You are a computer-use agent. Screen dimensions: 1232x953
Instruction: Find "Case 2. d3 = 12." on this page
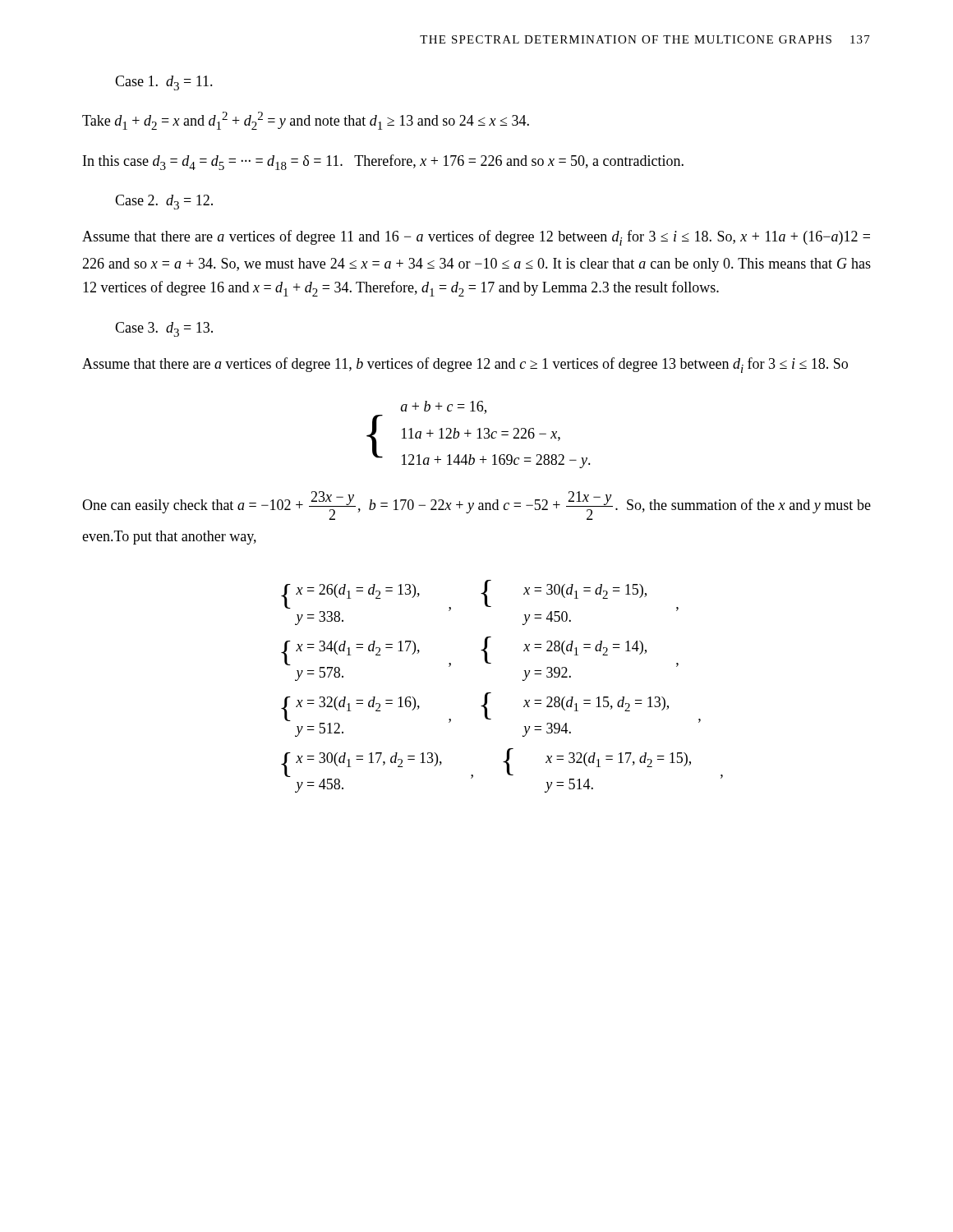[164, 202]
